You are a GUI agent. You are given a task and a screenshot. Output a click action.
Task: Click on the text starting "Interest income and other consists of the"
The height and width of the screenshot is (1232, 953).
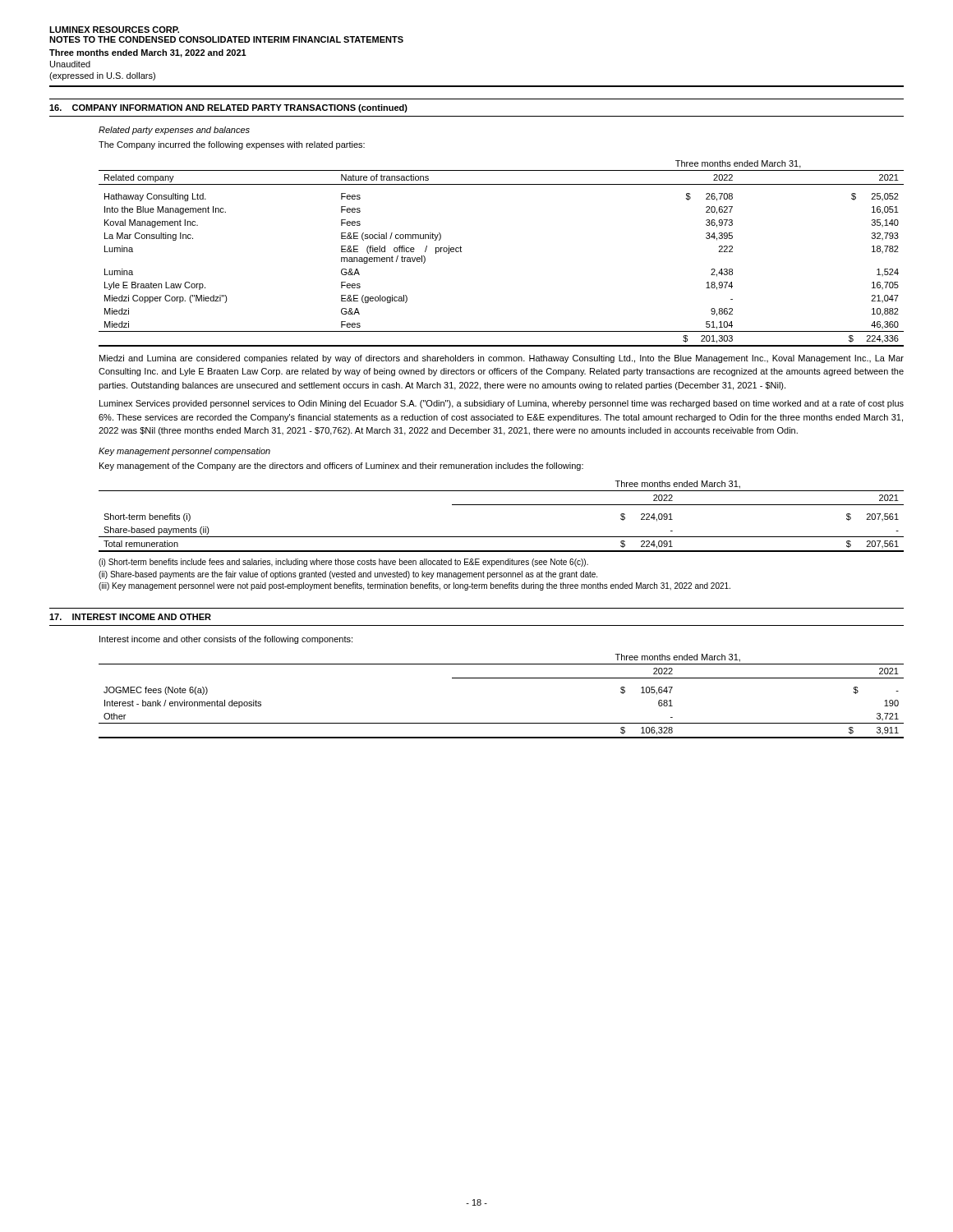[226, 639]
